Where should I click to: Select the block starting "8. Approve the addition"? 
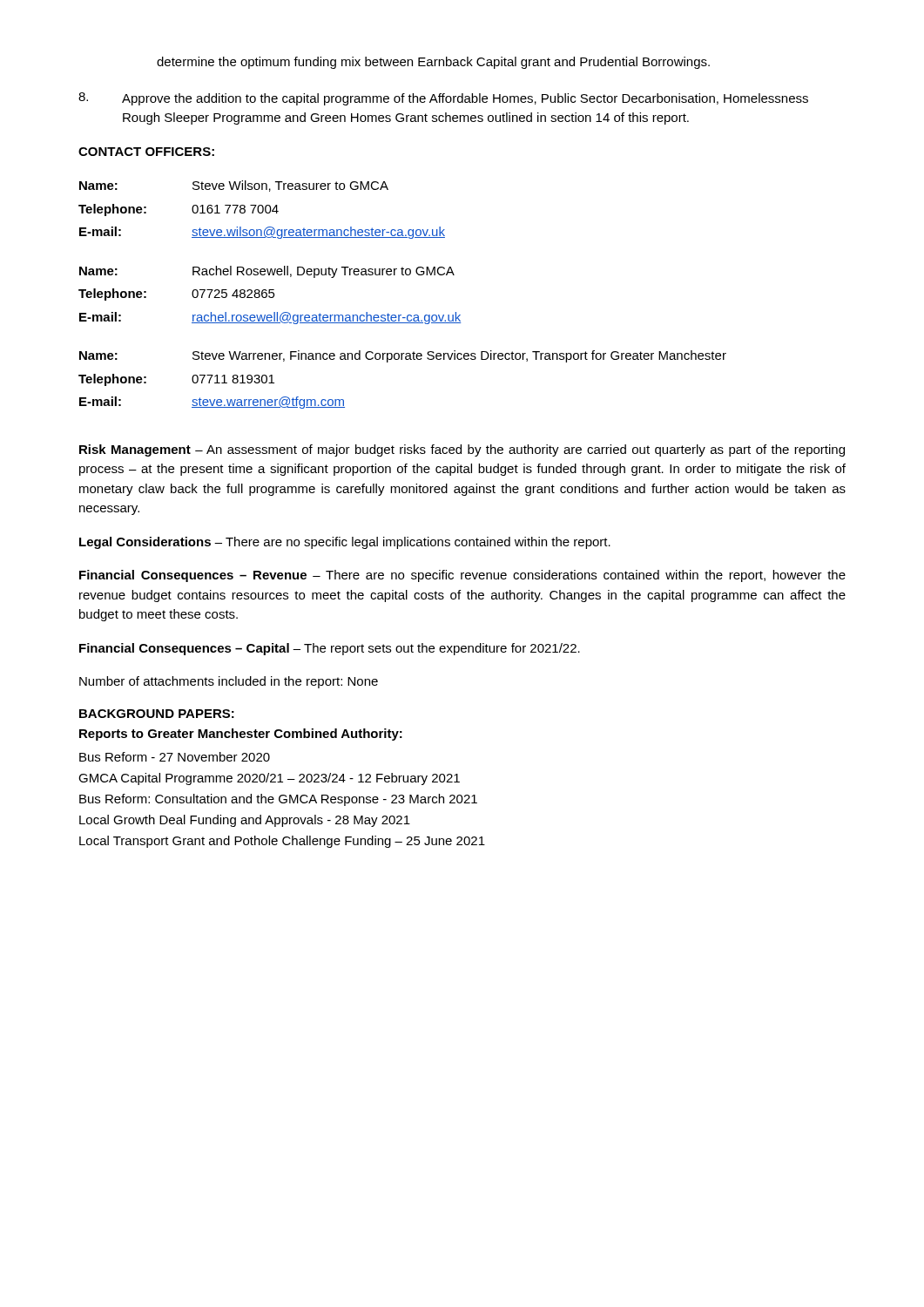point(462,108)
